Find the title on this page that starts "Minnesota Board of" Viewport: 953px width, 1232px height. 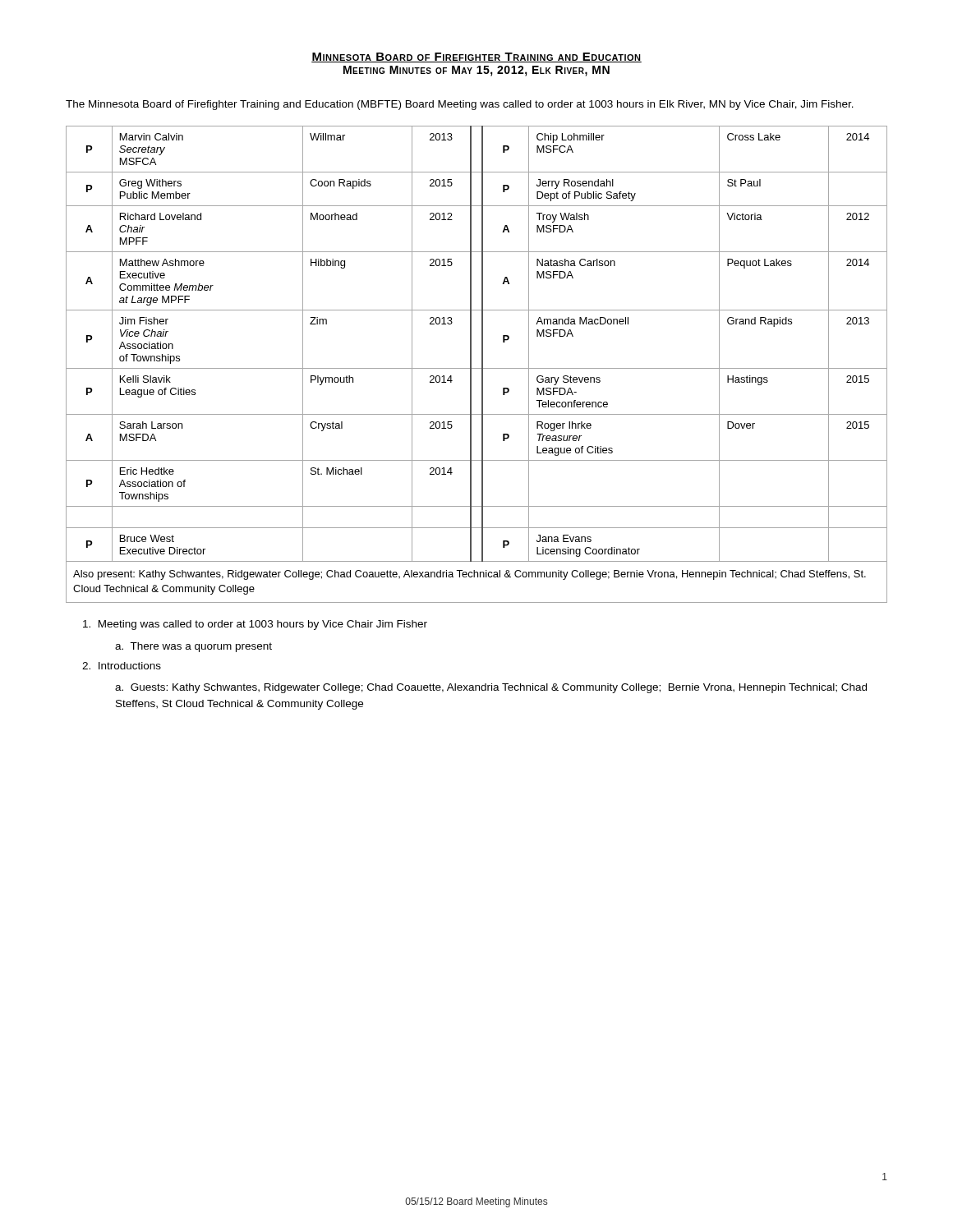click(476, 63)
